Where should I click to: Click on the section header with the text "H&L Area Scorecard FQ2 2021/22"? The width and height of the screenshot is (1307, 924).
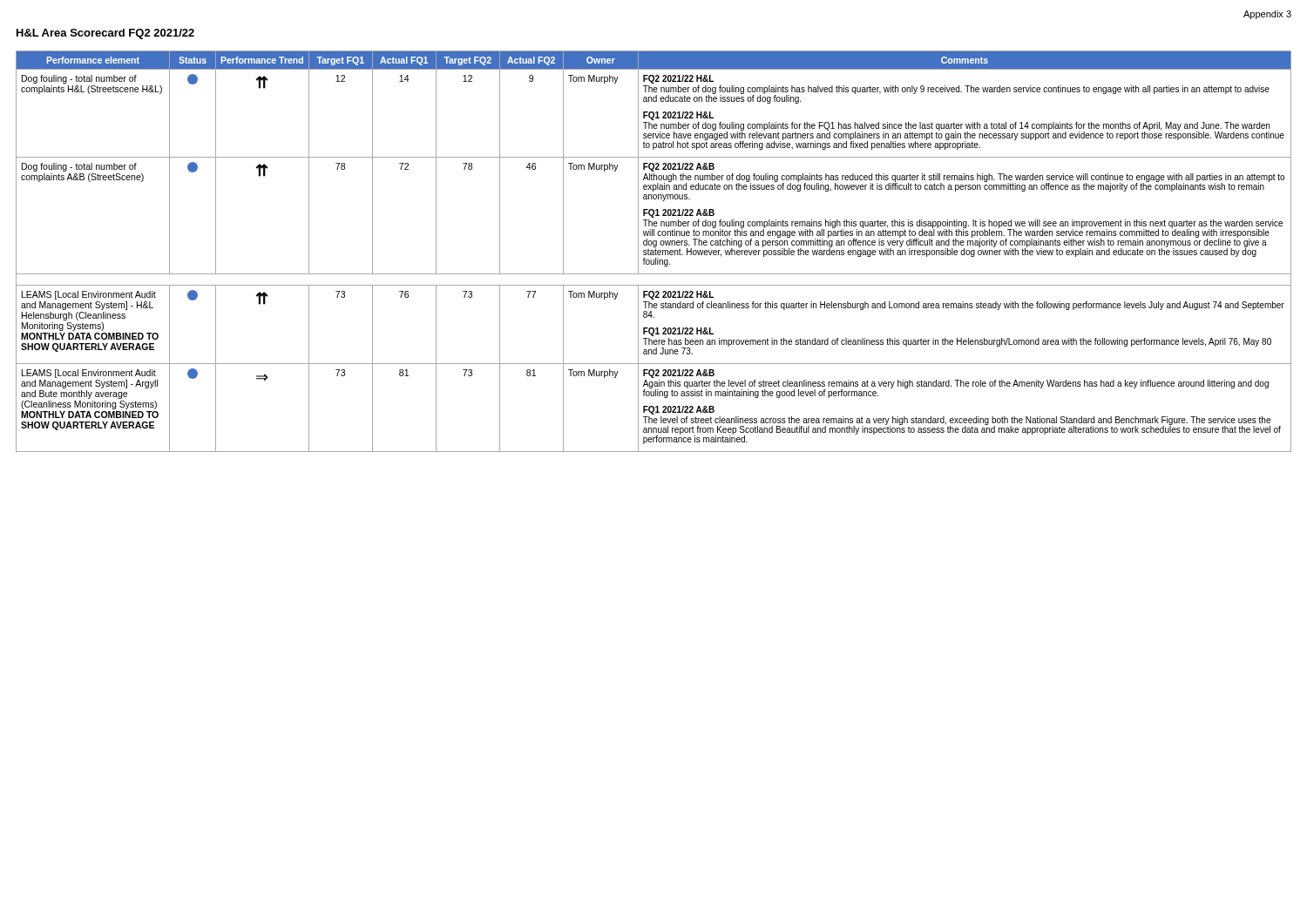point(105,33)
